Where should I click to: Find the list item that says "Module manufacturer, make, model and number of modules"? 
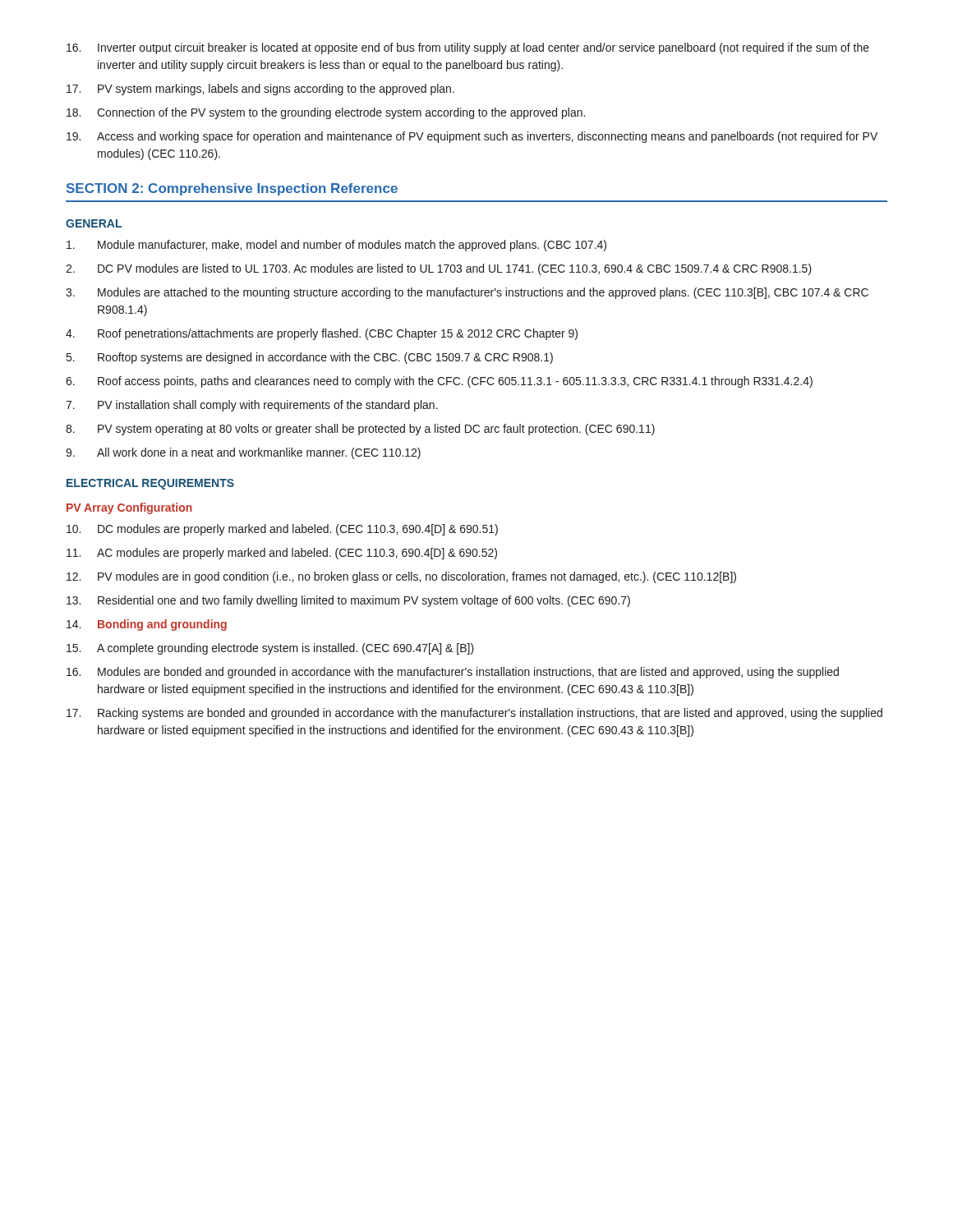coord(476,245)
